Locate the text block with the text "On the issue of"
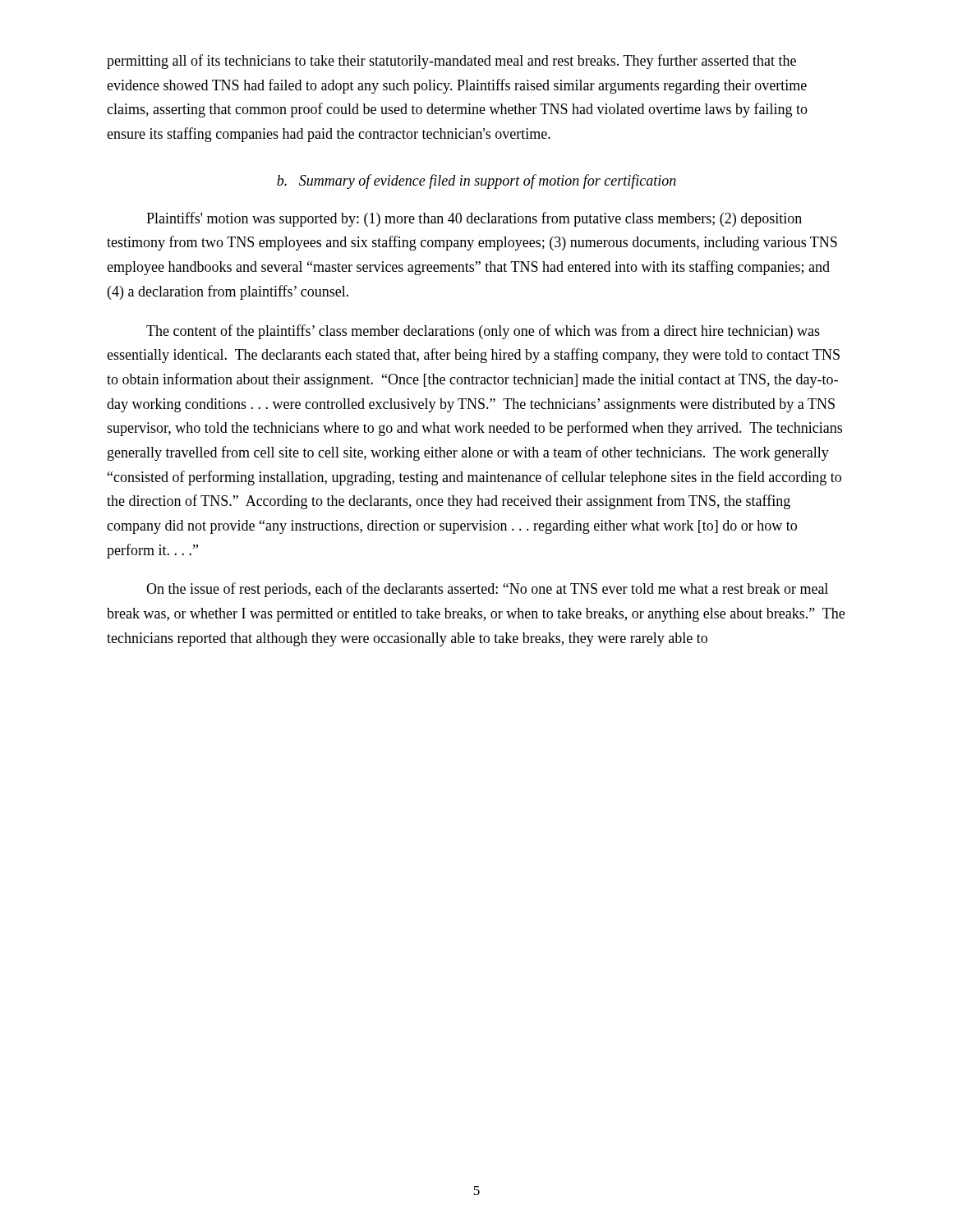Image resolution: width=953 pixels, height=1232 pixels. (476, 614)
